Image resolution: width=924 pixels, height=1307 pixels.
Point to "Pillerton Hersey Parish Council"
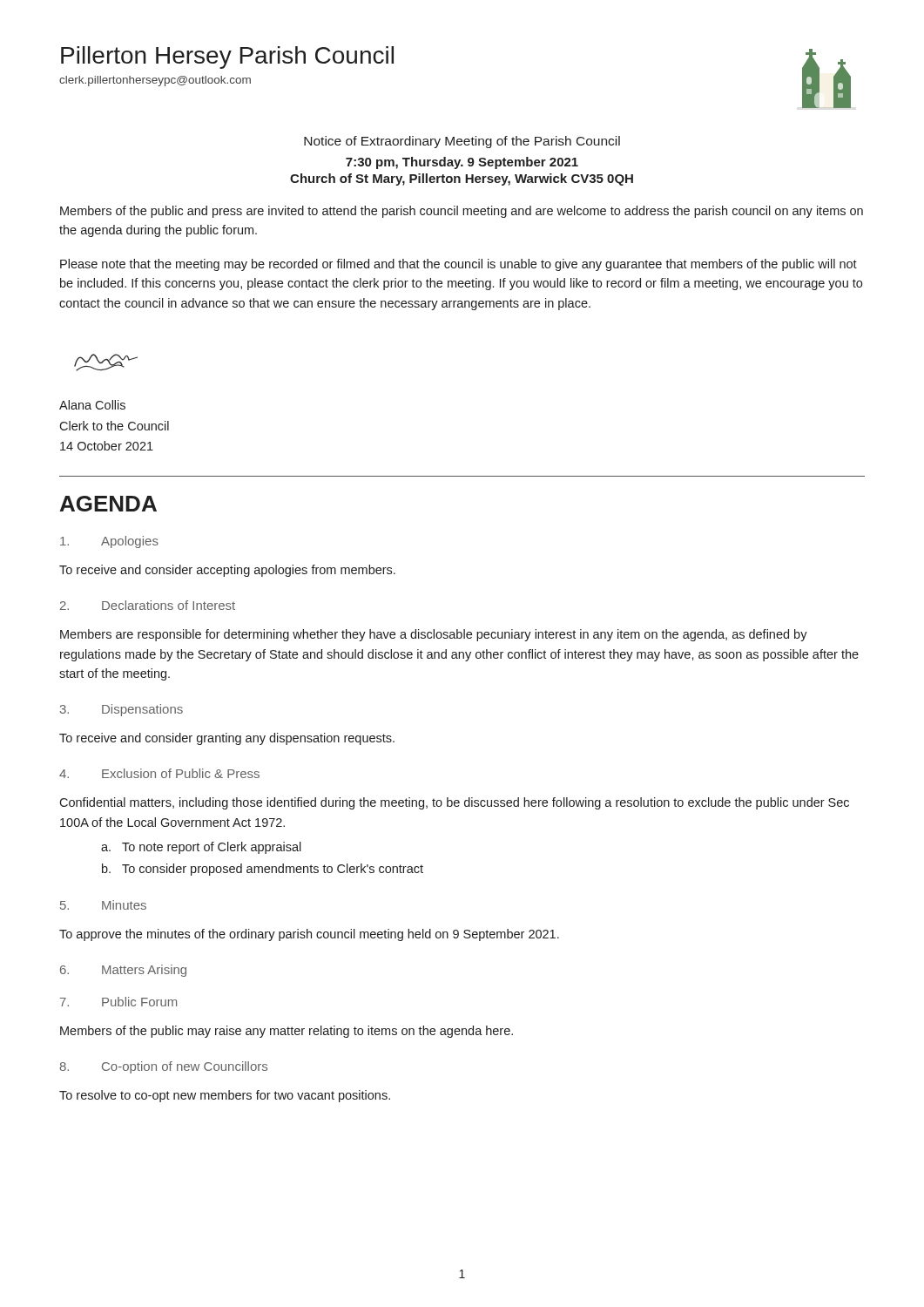[x=227, y=56]
